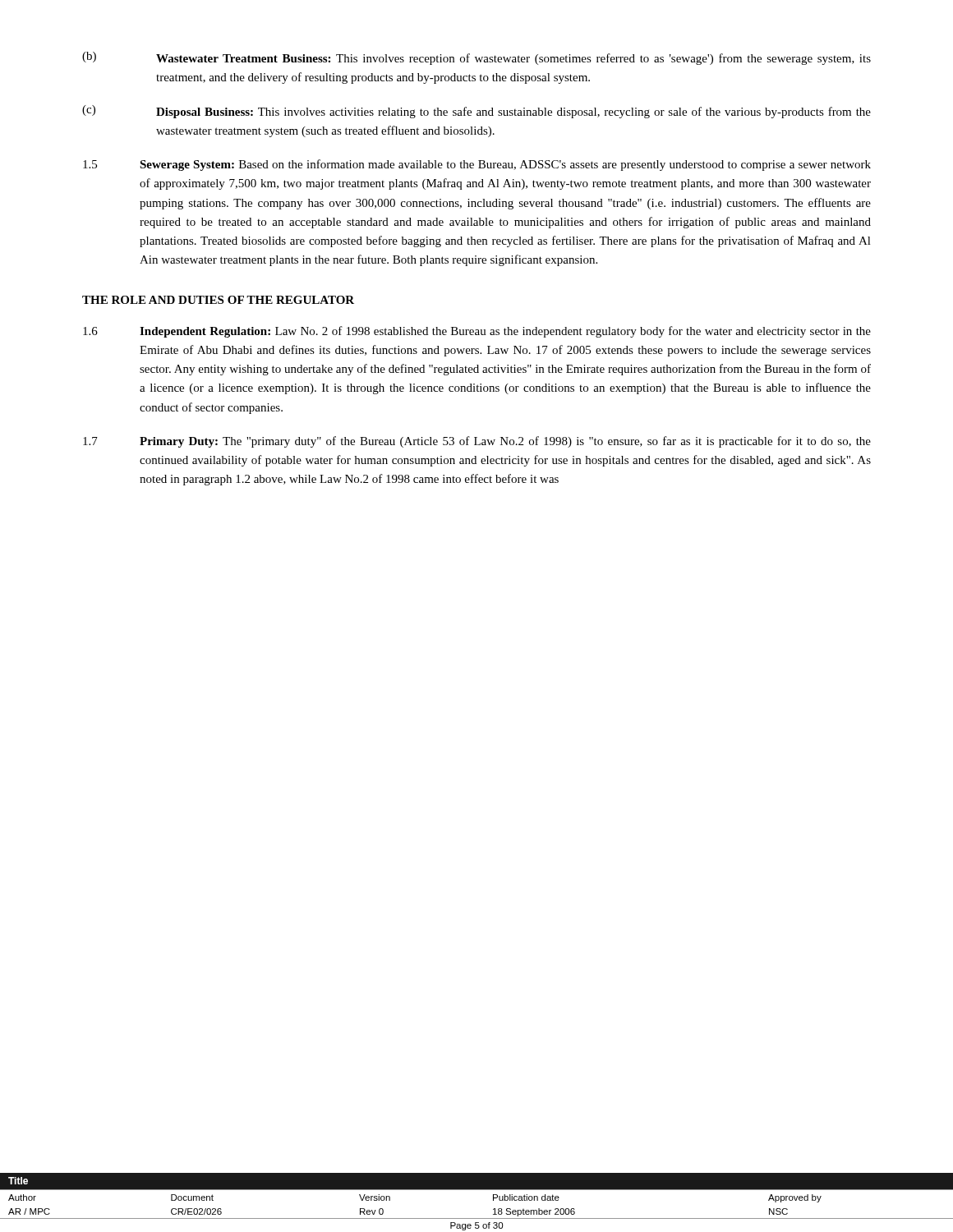The height and width of the screenshot is (1232, 953).
Task: Point to the text block starting "THE ROLE AND"
Action: [218, 299]
